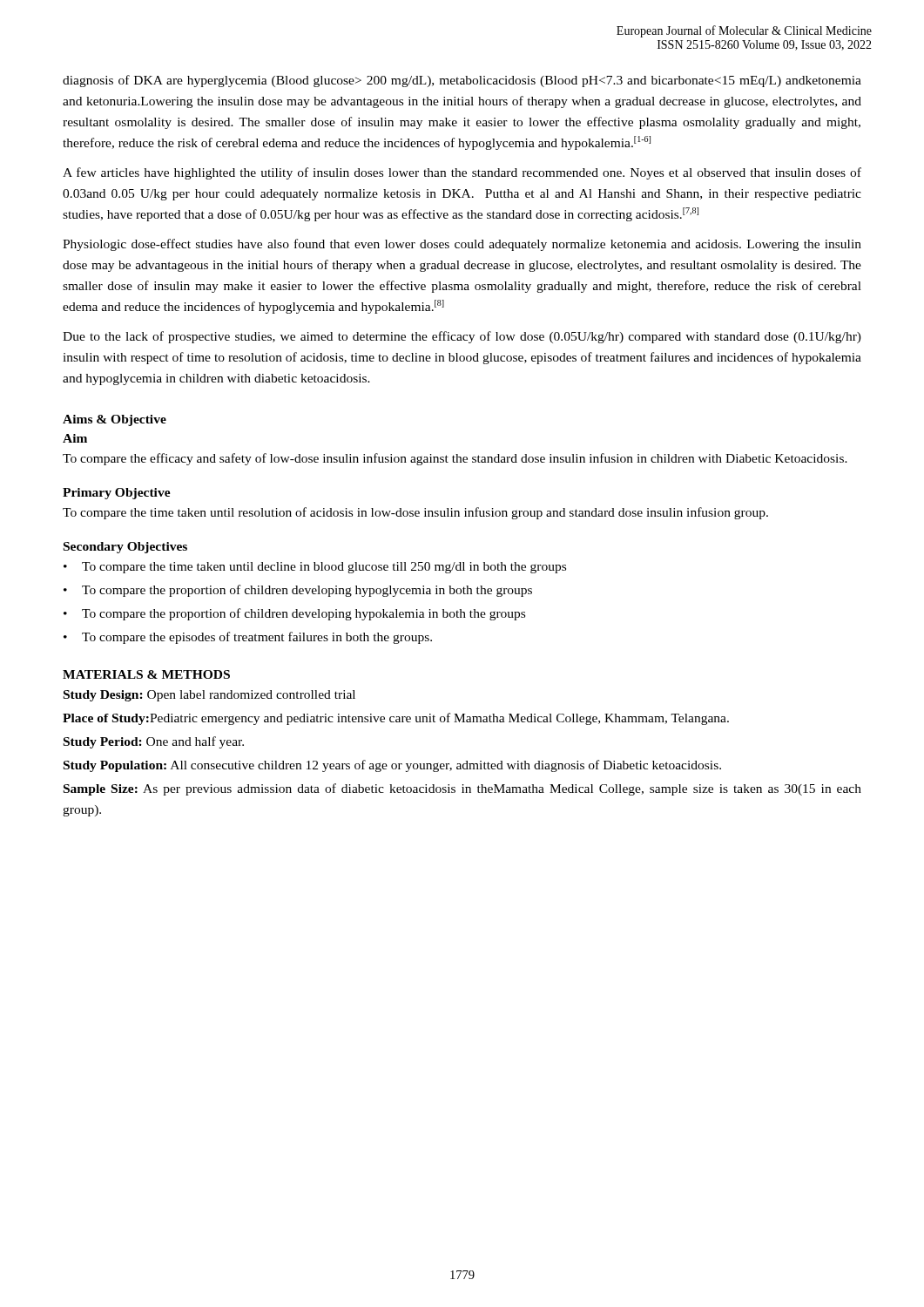Point to the block beginning "A few articles have"

click(462, 193)
